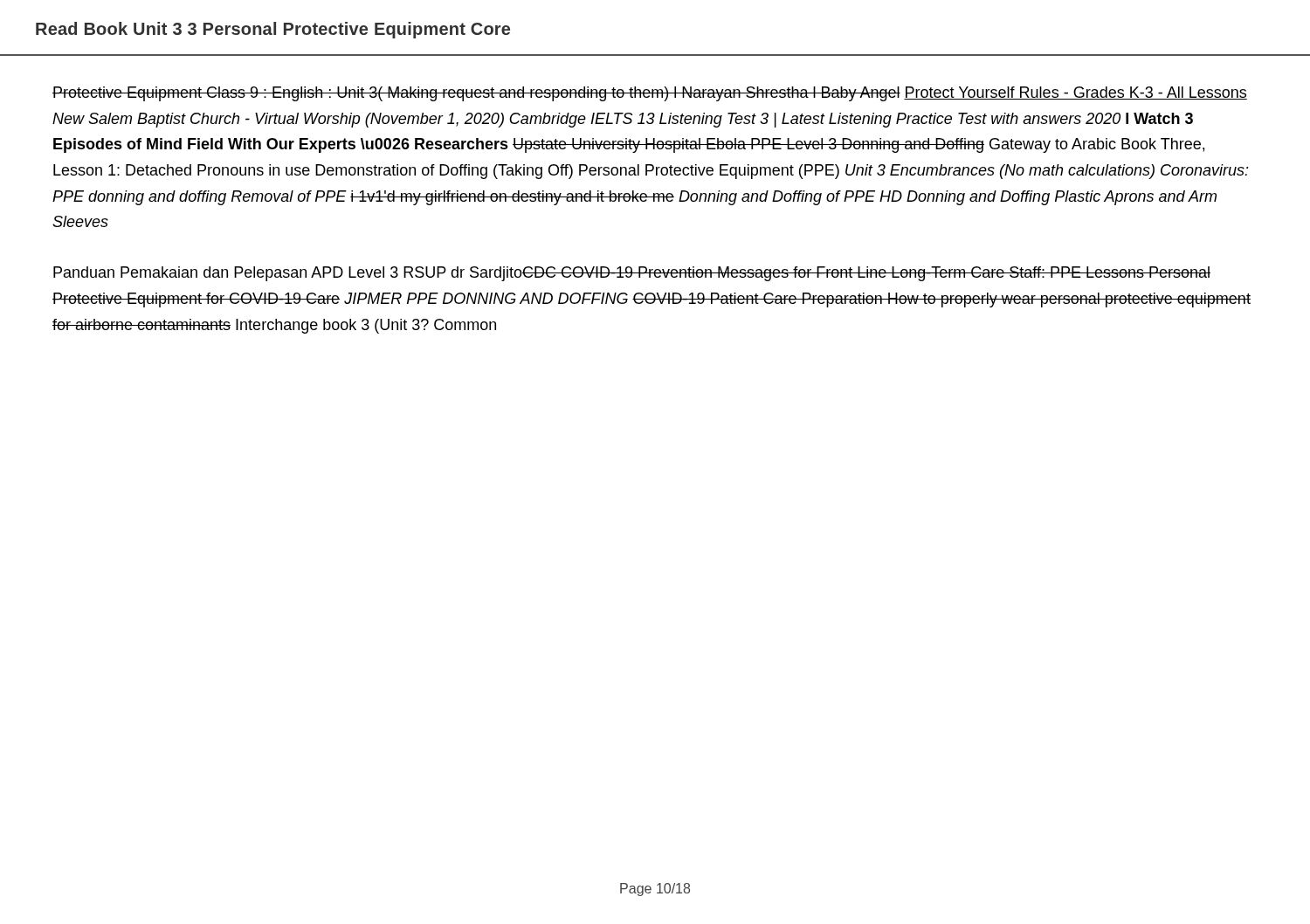Point to the element starting "Panduan Pemakaian dan Pelepasan APD Level 3"
This screenshot has height=924, width=1310.
[x=651, y=299]
